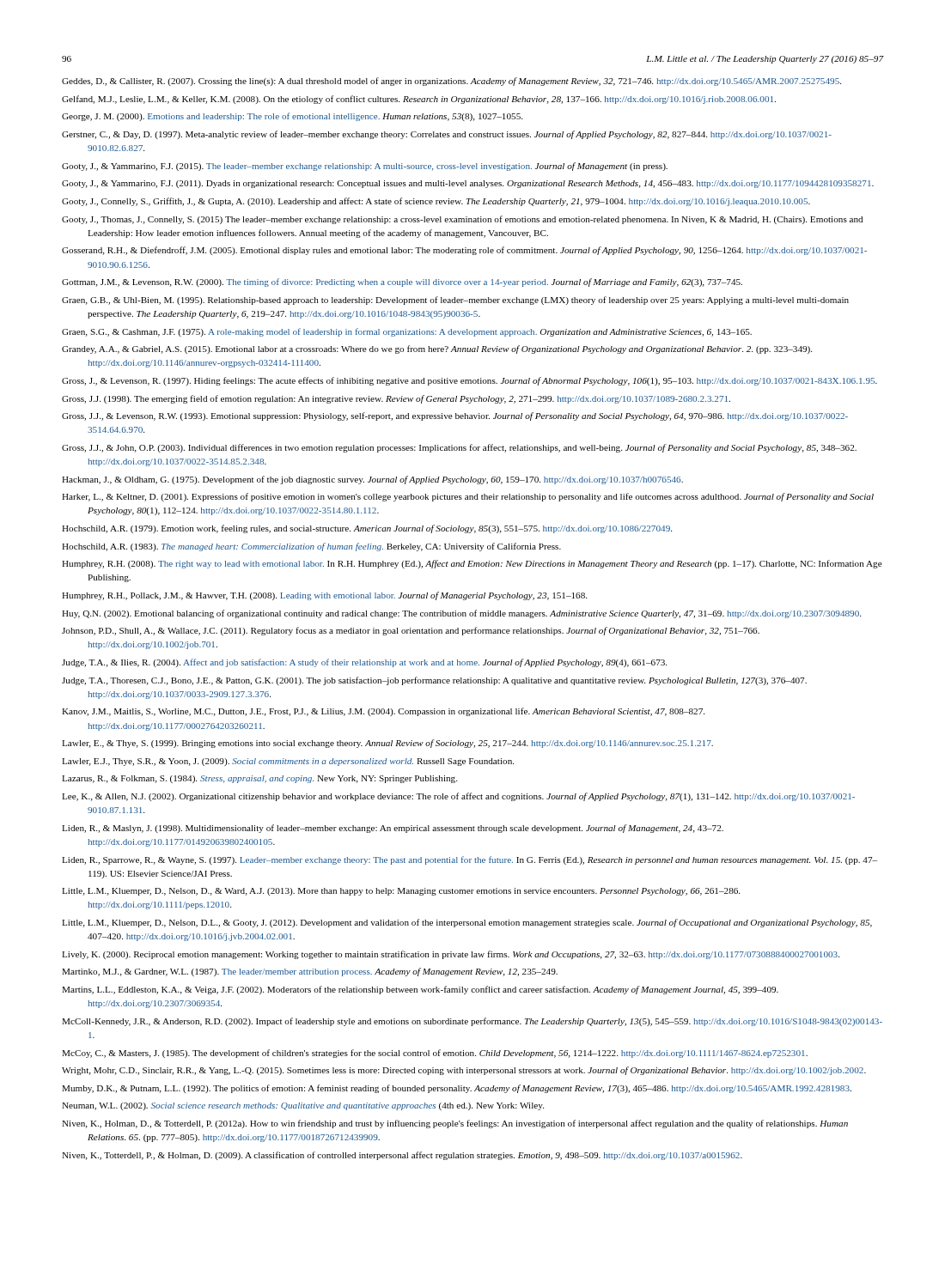Point to the block beginning "Neuman, W.L. (2002). Social"
The height and width of the screenshot is (1288, 945).
coord(303,1105)
